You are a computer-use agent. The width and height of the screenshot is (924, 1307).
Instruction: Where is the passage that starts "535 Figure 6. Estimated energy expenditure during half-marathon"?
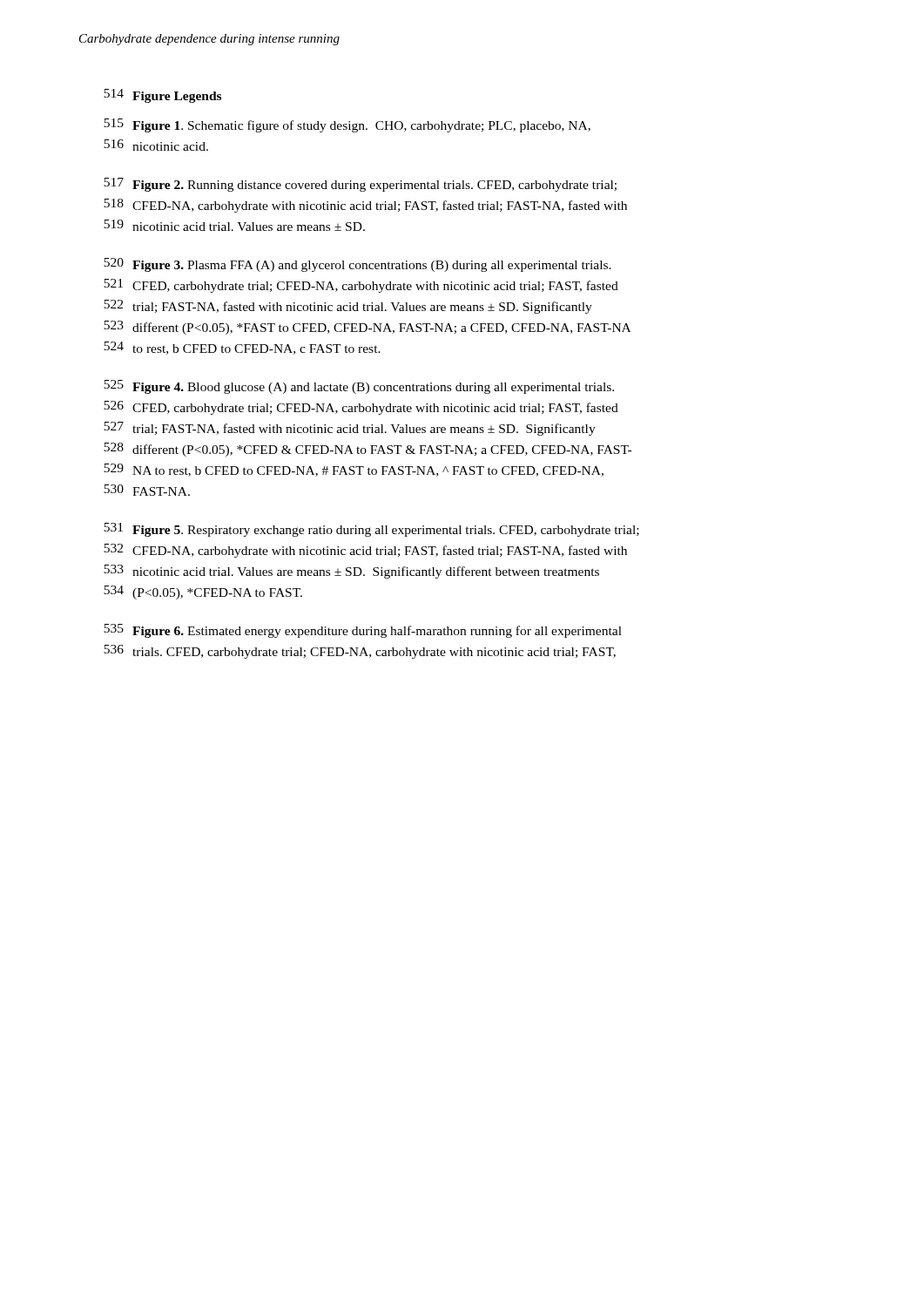point(462,642)
